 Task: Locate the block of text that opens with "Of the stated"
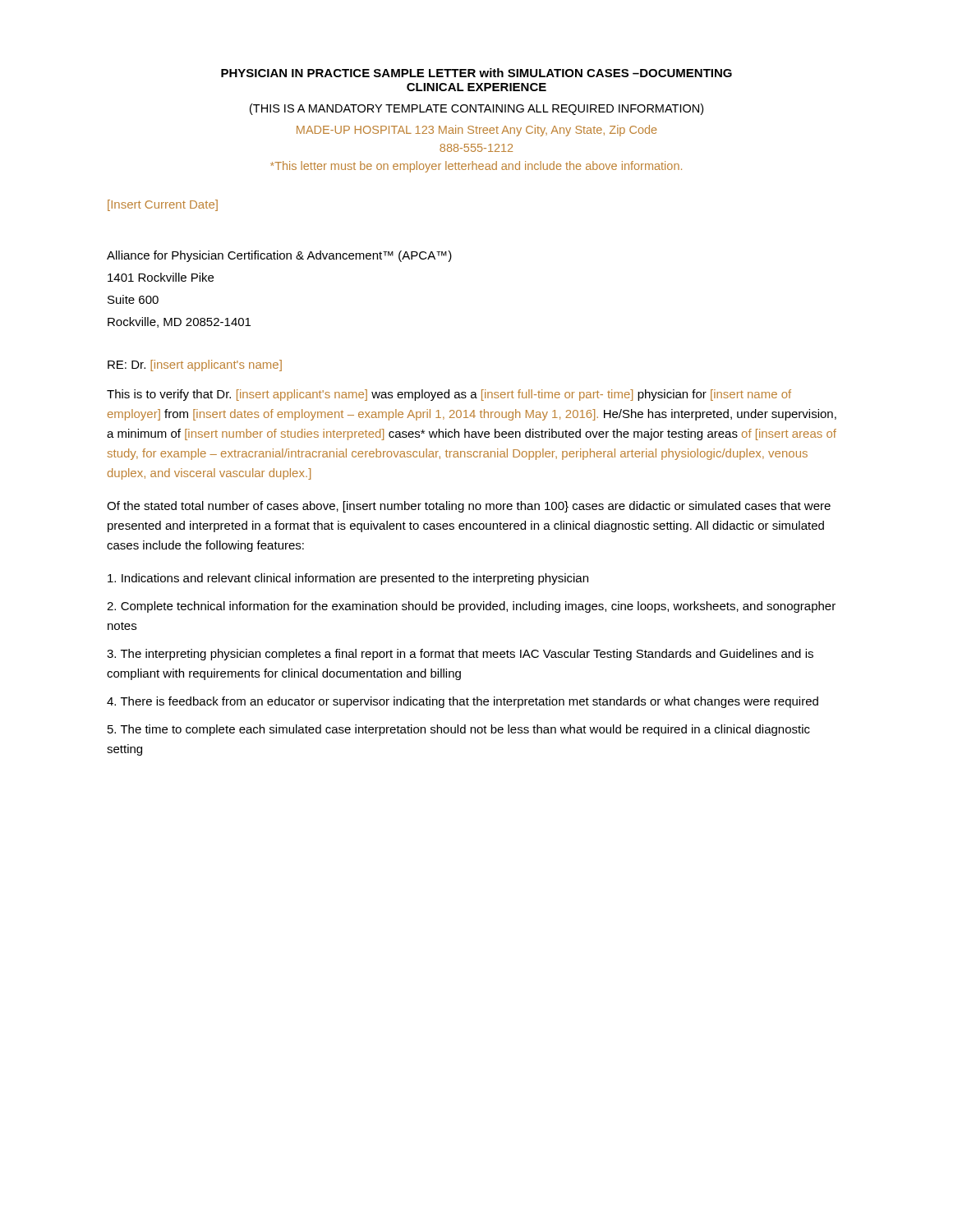point(469,525)
